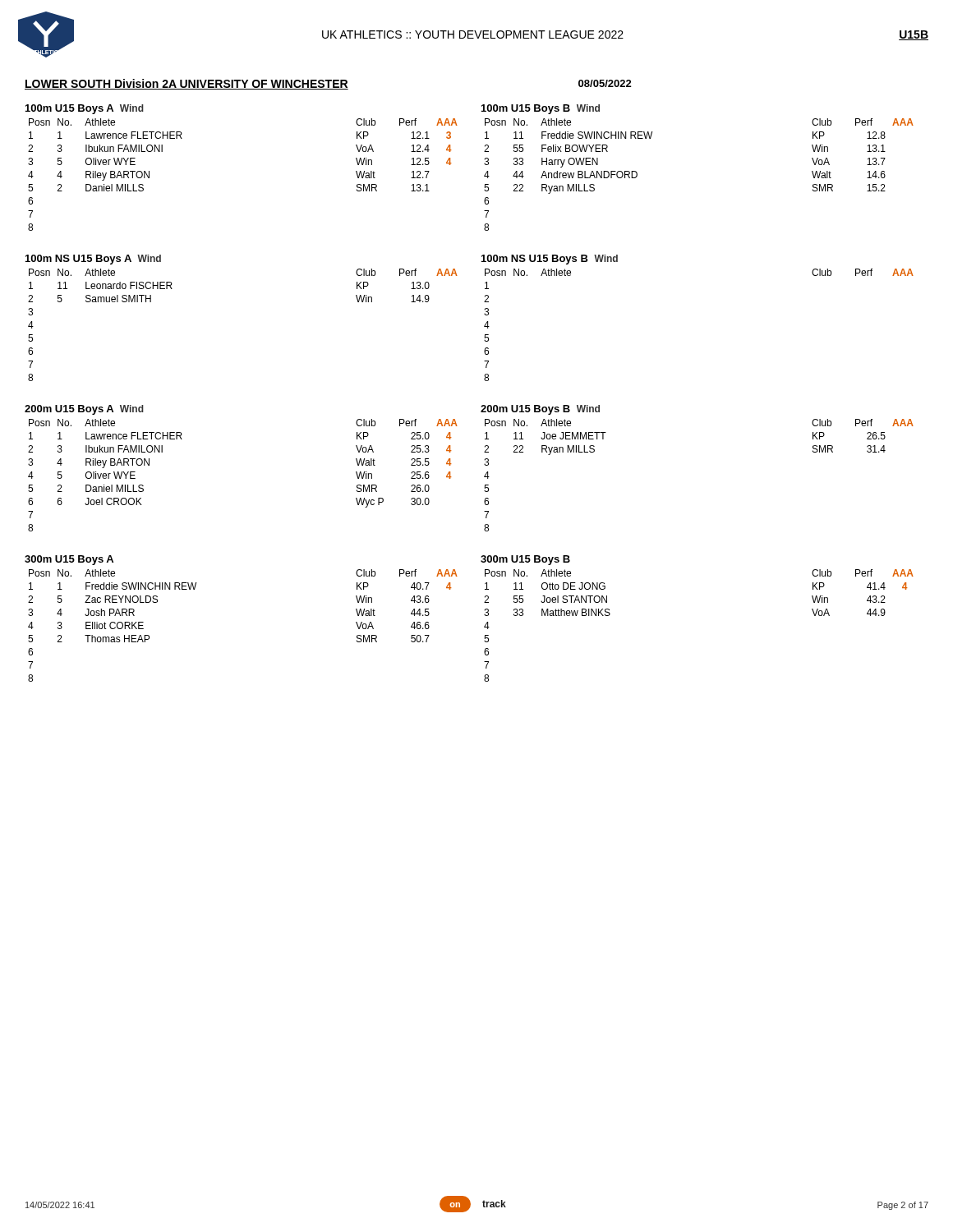
Task: Select the section header that reads "LOWER SOUTH Division 2A UNIVERSITY"
Action: point(328,84)
